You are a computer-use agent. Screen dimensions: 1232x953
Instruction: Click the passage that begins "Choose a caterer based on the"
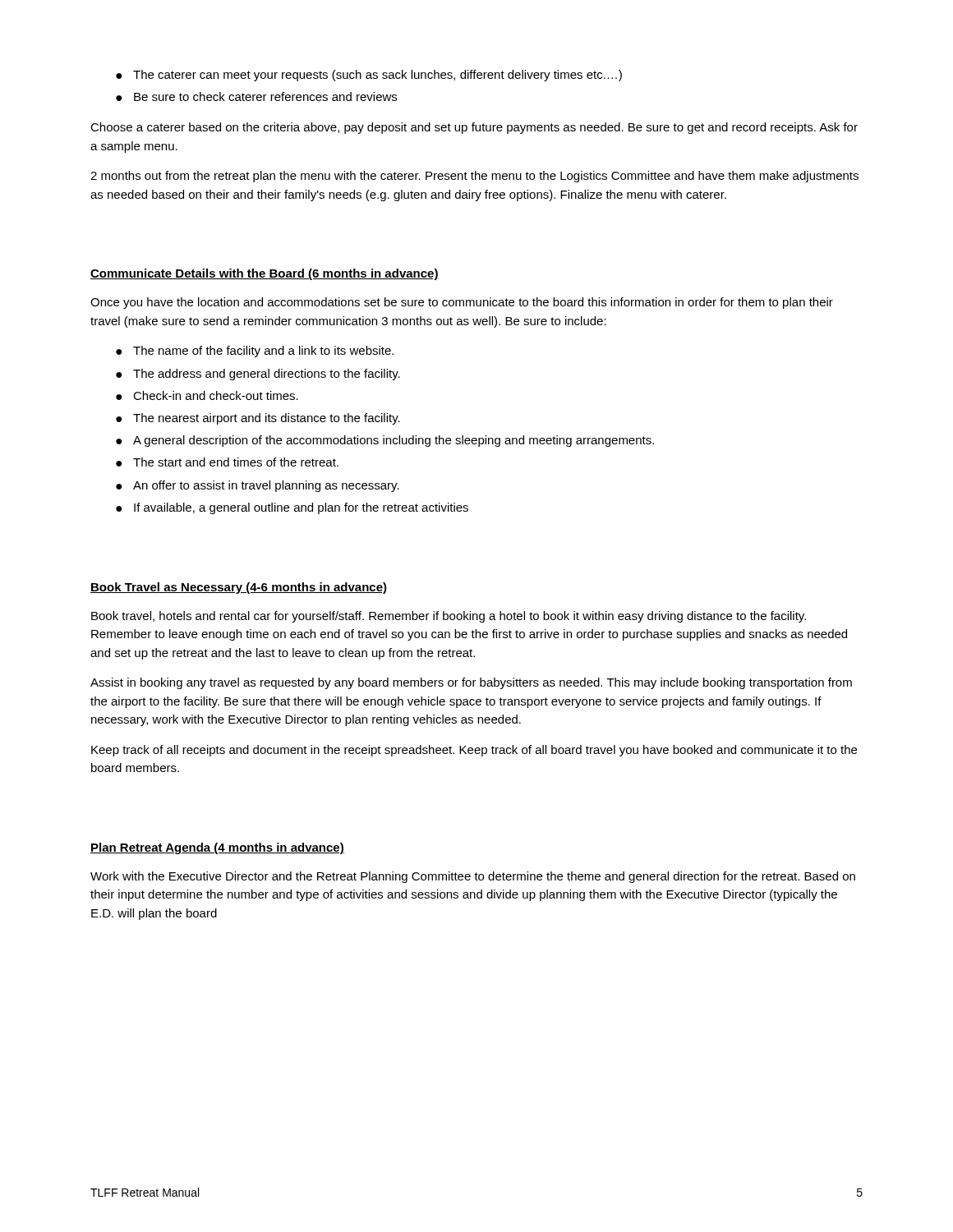pos(476,137)
